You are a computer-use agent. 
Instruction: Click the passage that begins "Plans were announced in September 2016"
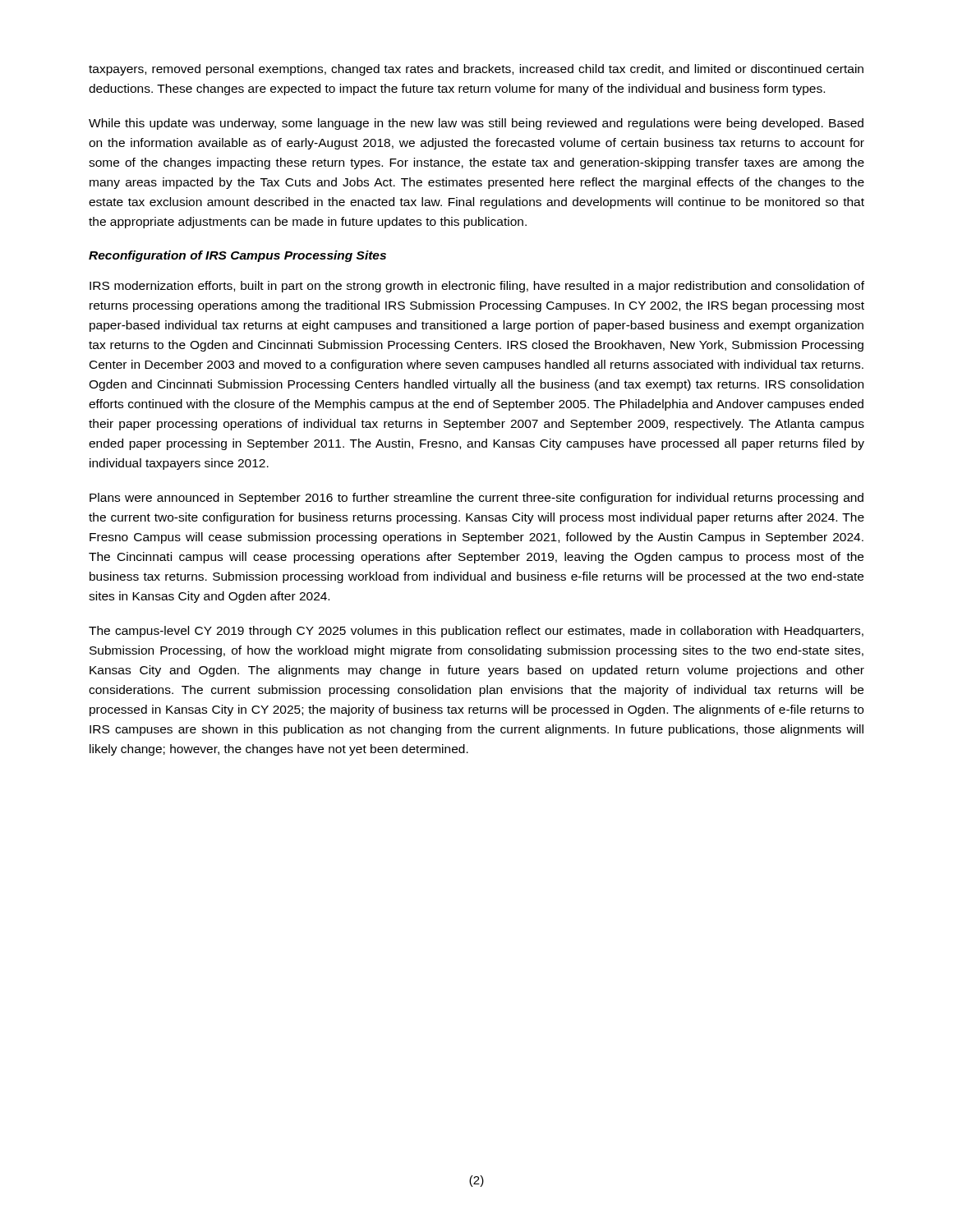476,547
